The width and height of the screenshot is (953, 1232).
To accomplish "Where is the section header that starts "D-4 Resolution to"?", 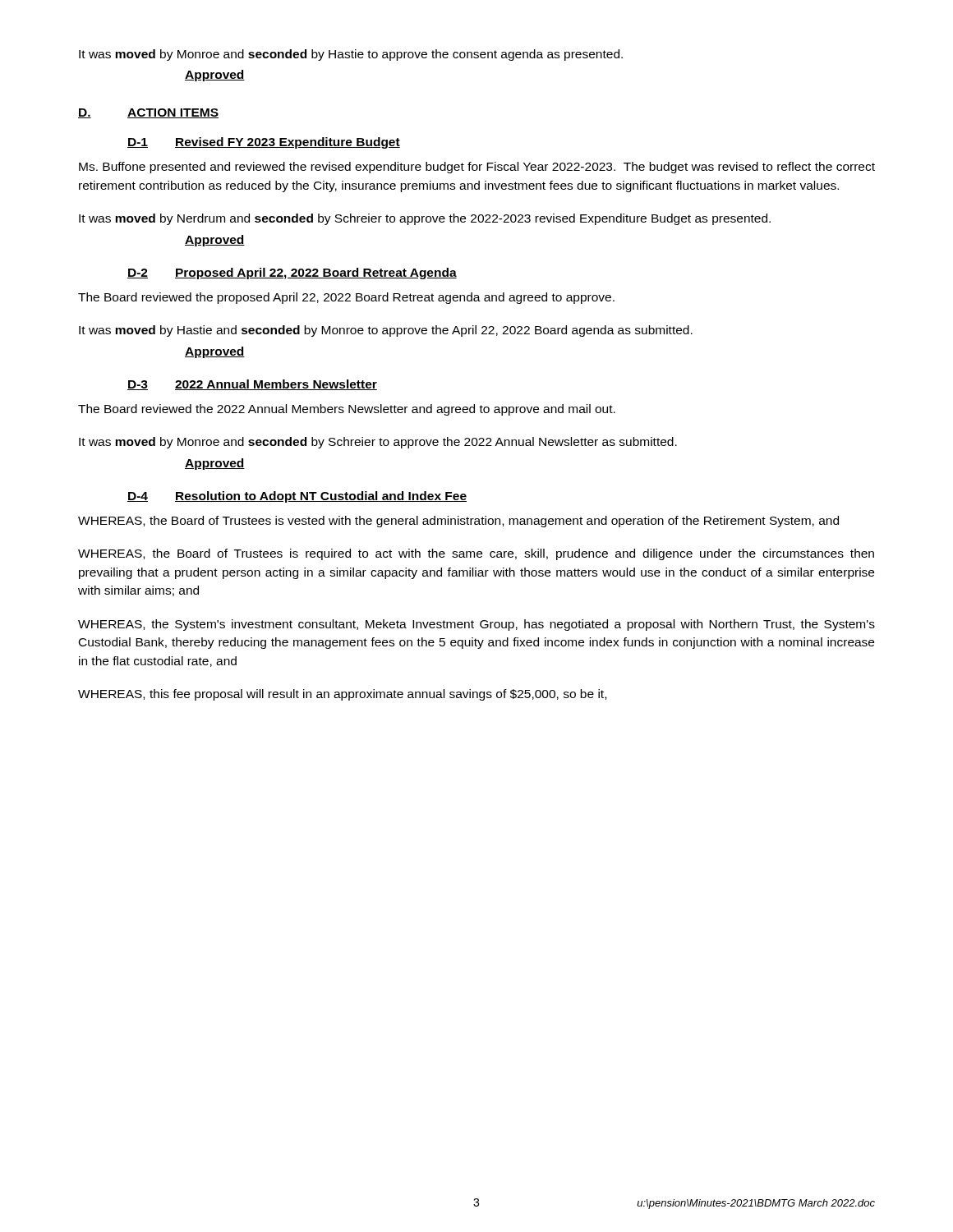I will click(x=297, y=496).
